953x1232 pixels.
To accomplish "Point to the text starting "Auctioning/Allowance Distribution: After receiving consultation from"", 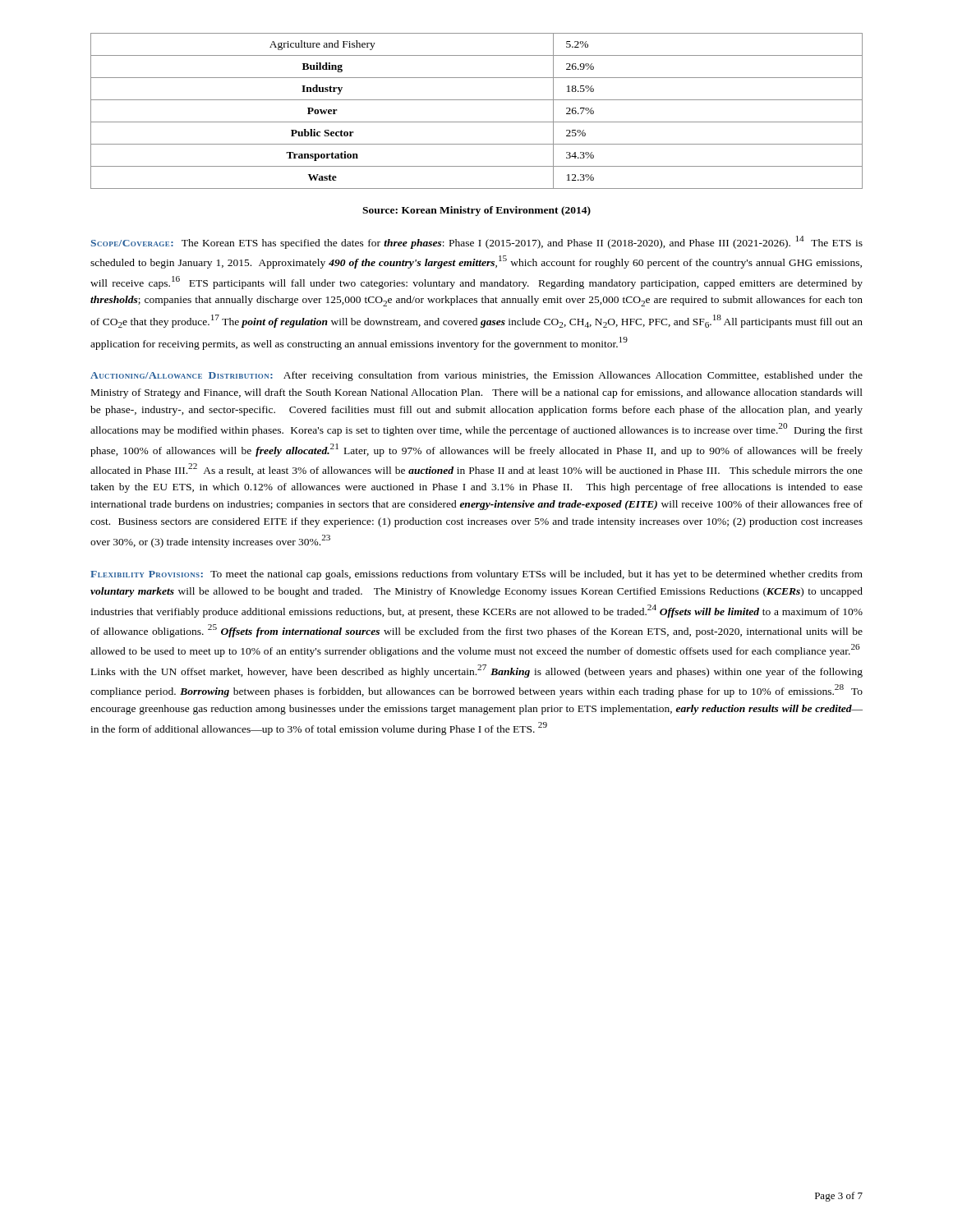I will click(x=476, y=458).
